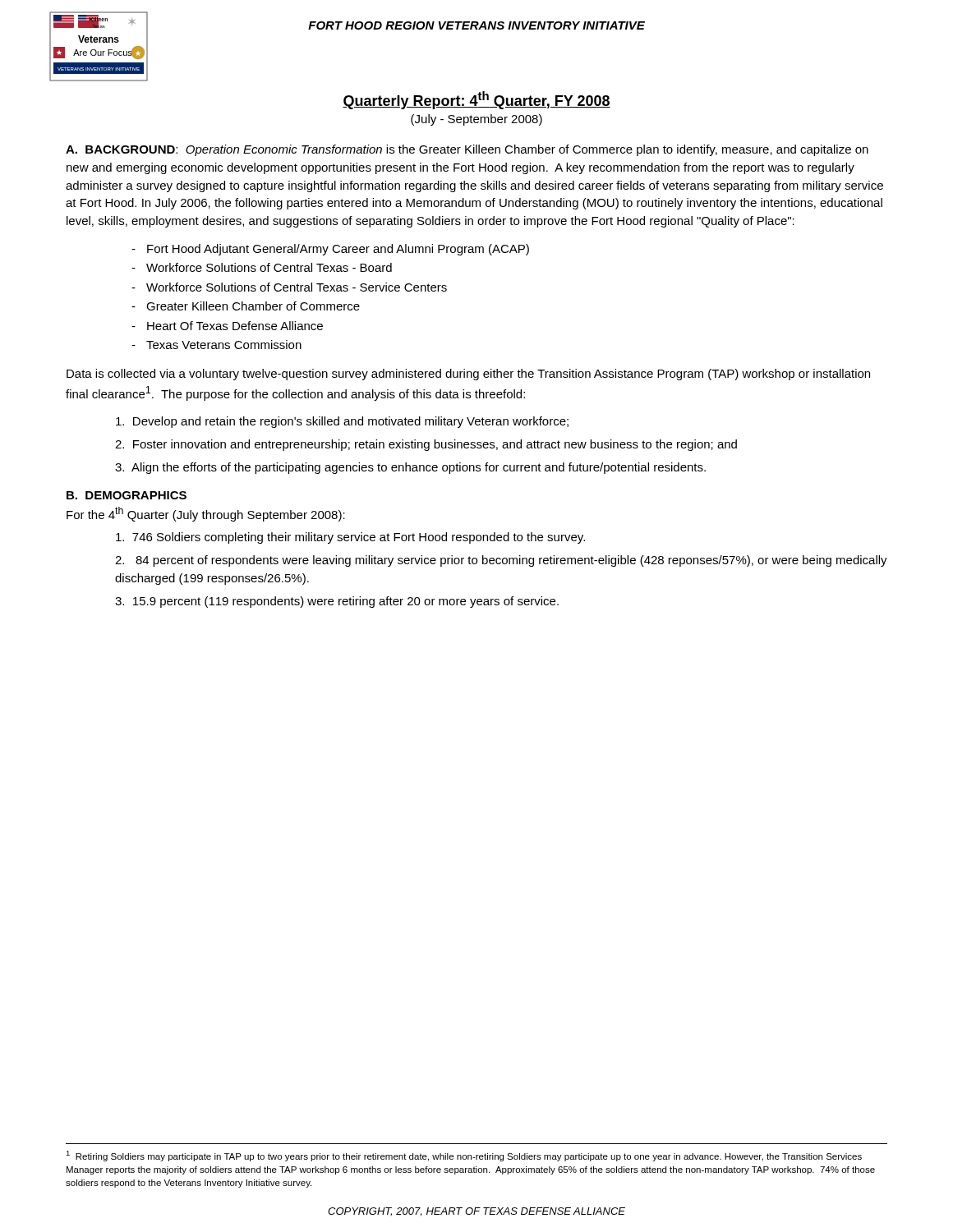The height and width of the screenshot is (1232, 953).
Task: Click the passage that begins "1 Retiring Soldiers"
Action: click(x=470, y=1168)
